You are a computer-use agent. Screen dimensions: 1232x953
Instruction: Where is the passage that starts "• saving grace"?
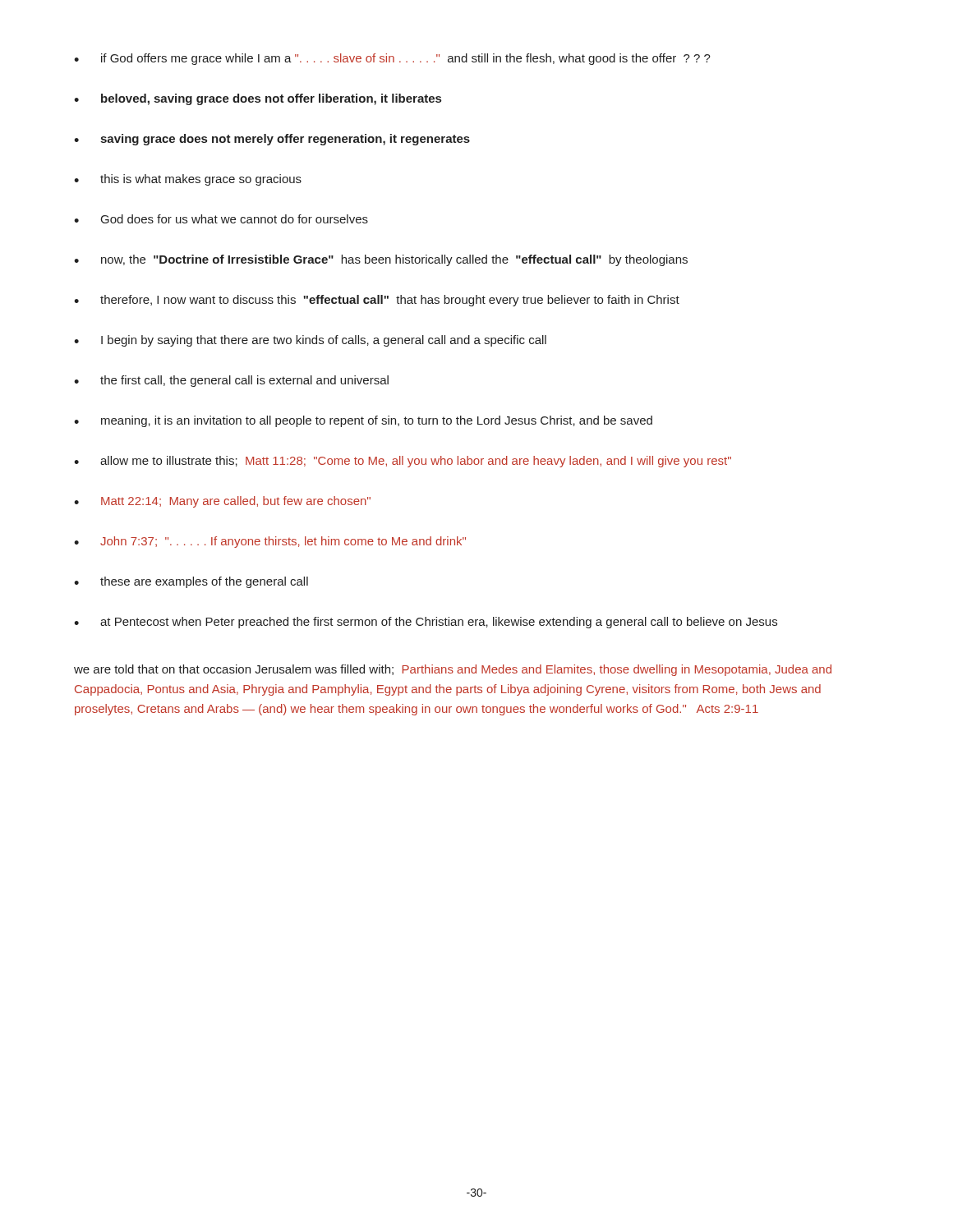click(x=272, y=141)
